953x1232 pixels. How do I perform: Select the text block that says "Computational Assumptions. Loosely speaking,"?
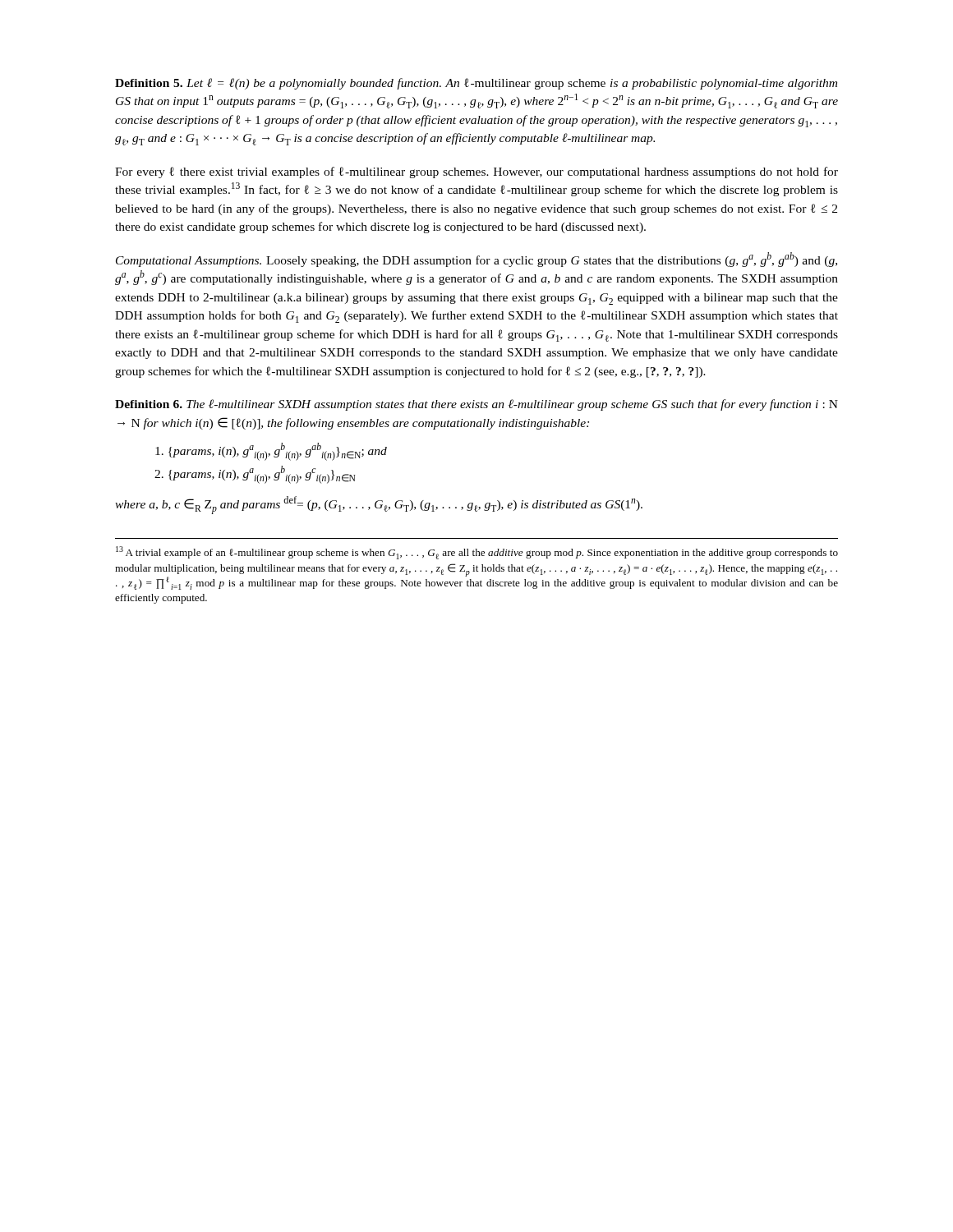(x=476, y=314)
